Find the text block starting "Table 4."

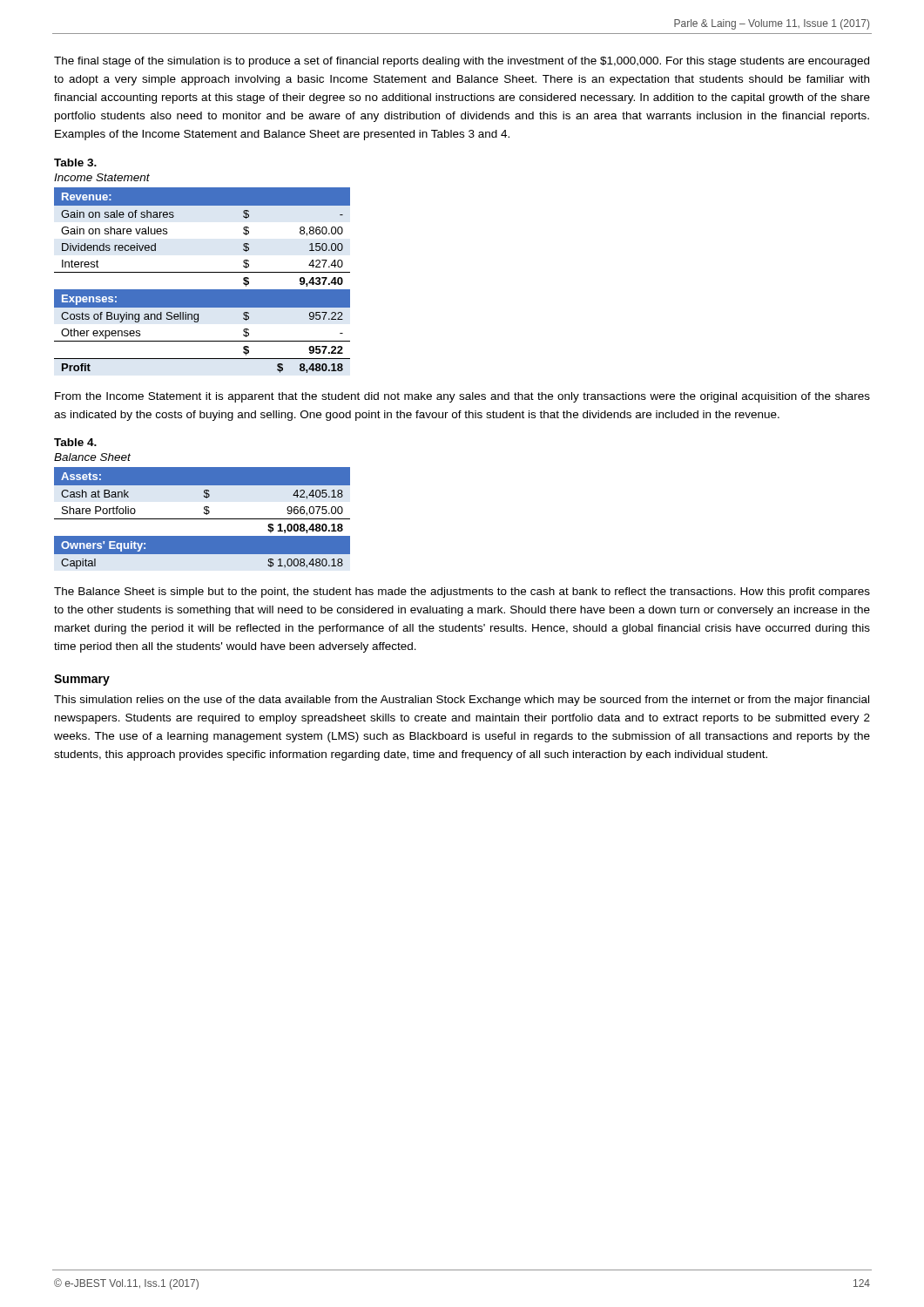pos(75,443)
